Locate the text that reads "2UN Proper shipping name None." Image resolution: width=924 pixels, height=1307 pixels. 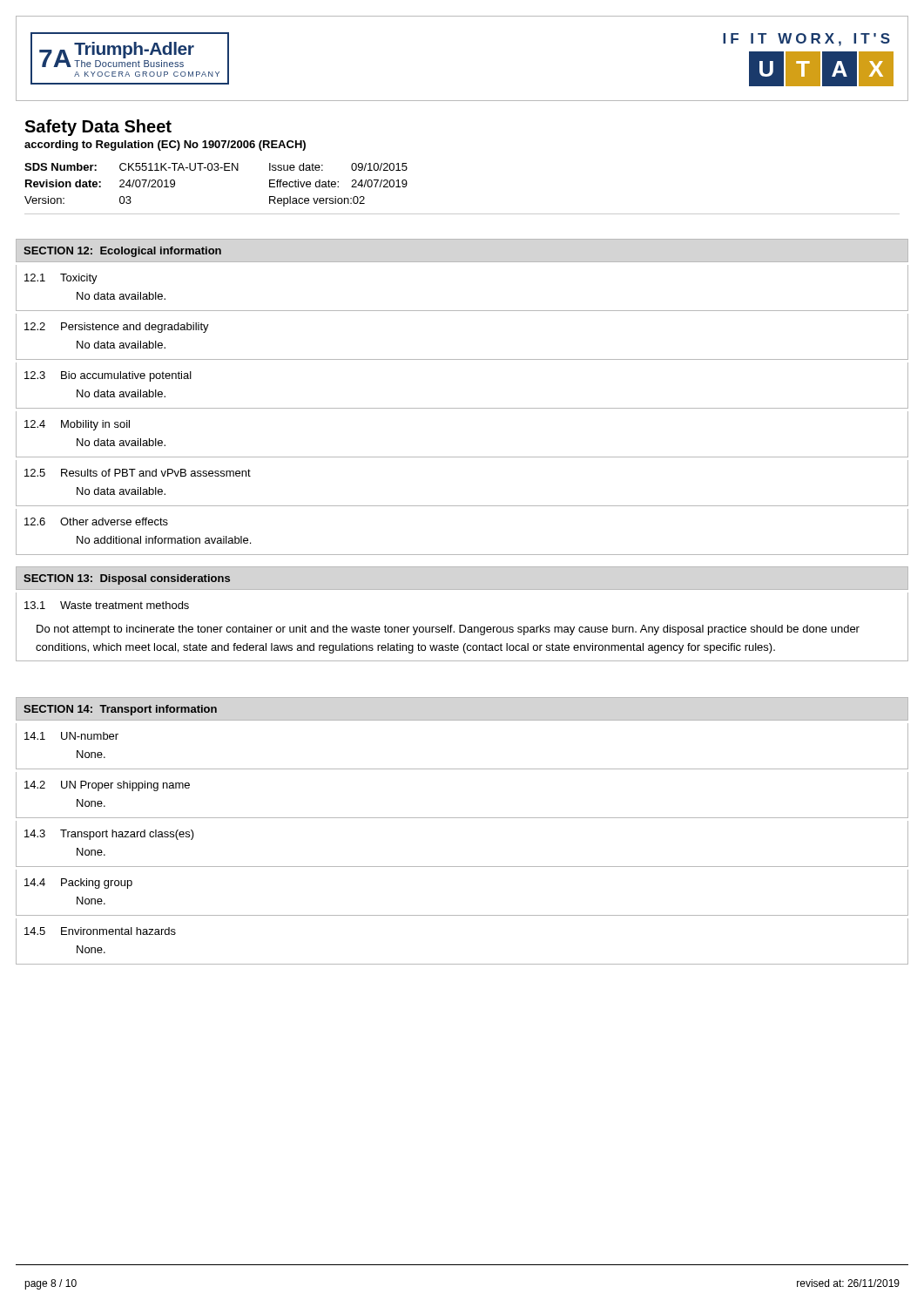point(107,786)
